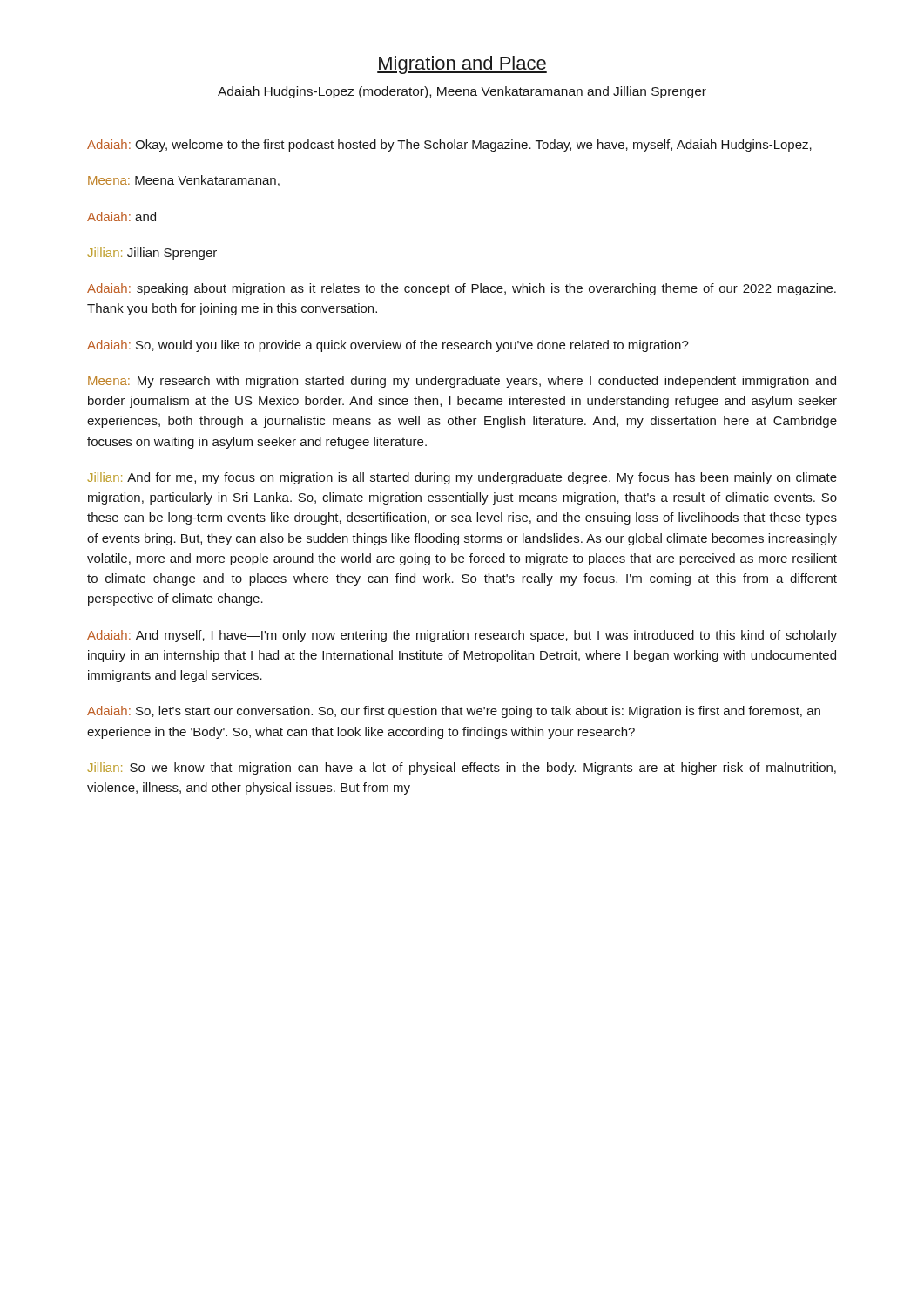
Task: Locate the passage starting "Meena: Meena Venkataramanan,"
Action: pos(184,180)
